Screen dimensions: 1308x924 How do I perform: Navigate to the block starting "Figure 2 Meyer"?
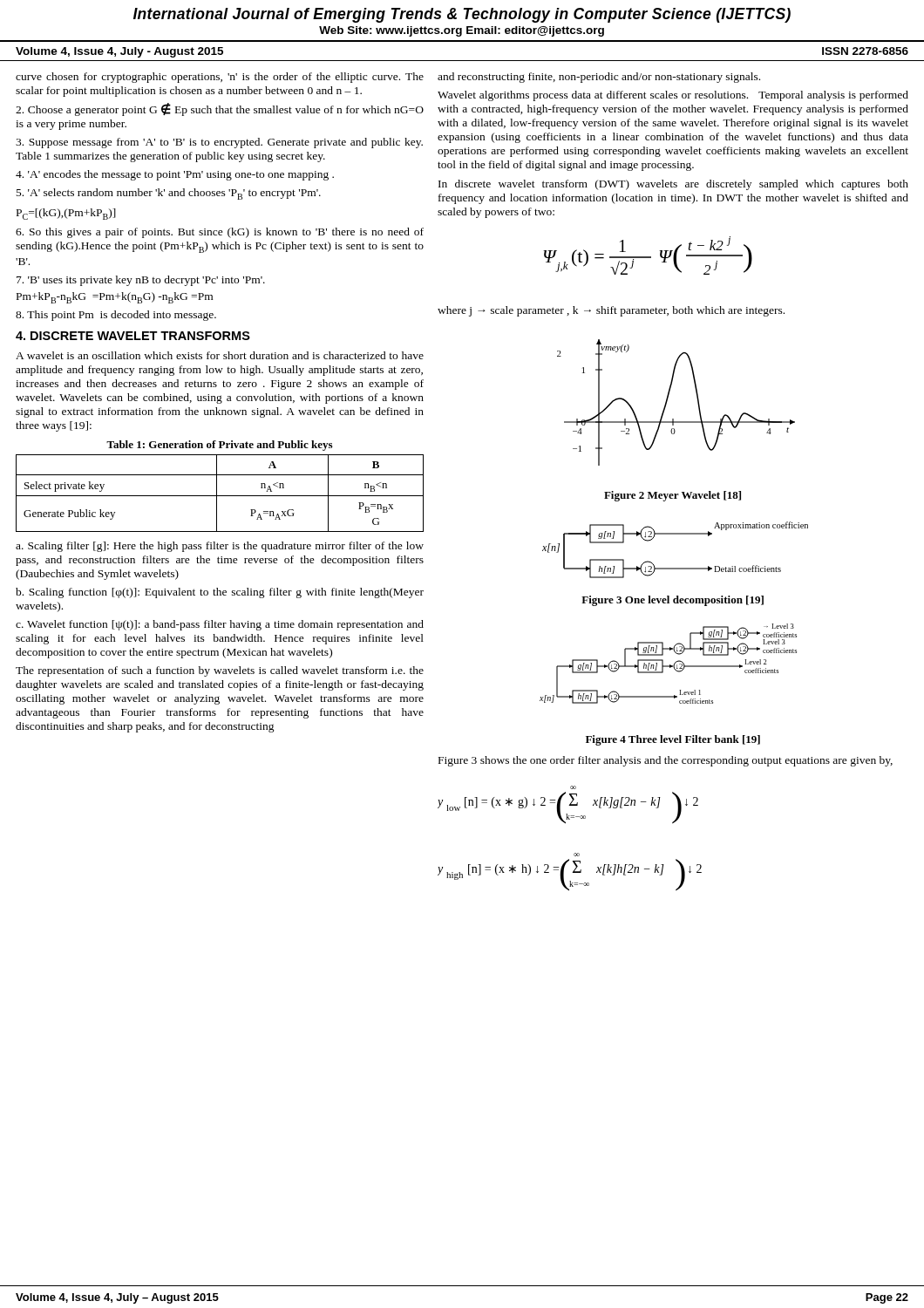pyautogui.click(x=673, y=495)
